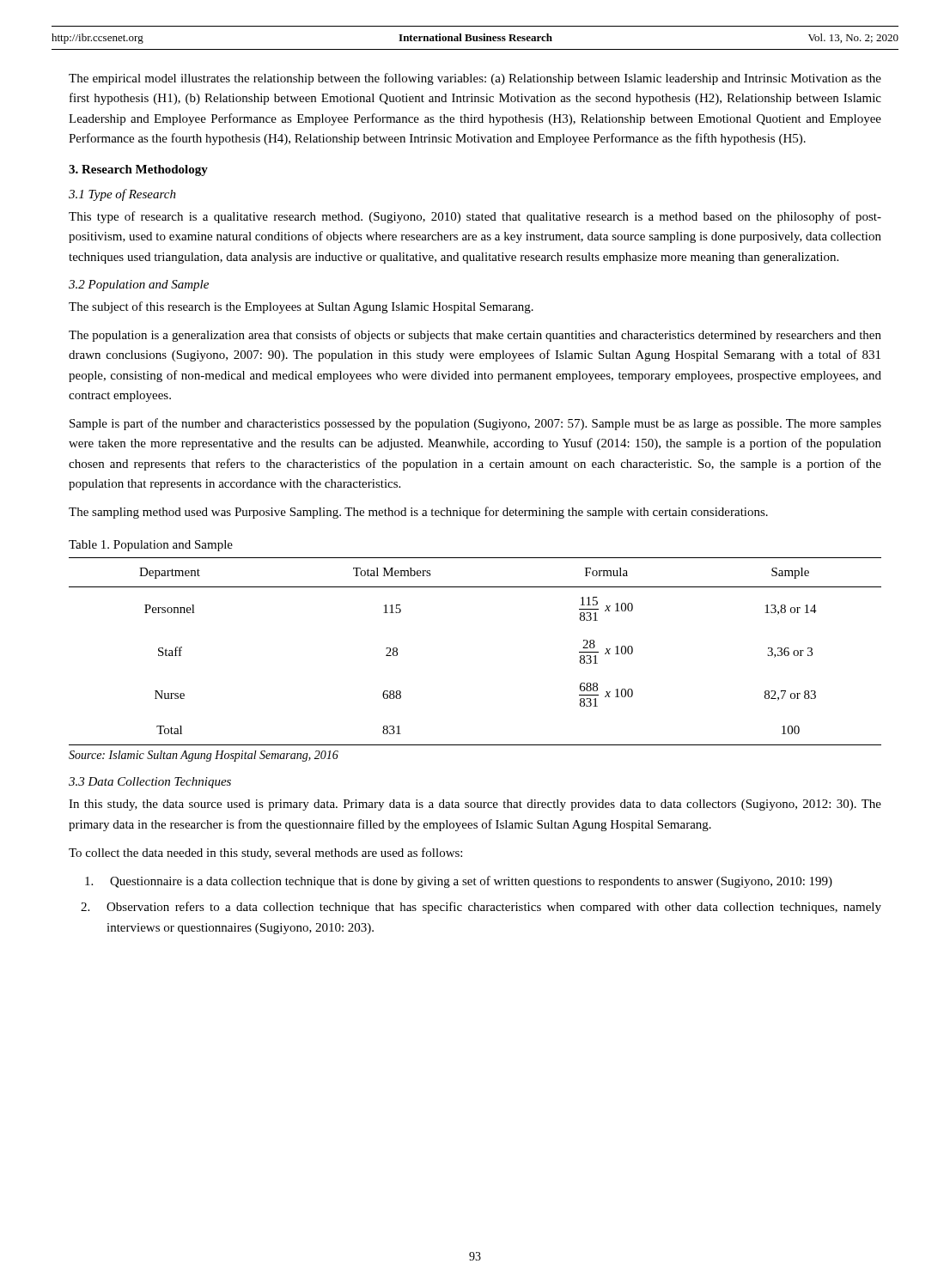950x1288 pixels.
Task: Navigate to the text block starting "3.3 Data Collection Techniques"
Action: [x=150, y=782]
